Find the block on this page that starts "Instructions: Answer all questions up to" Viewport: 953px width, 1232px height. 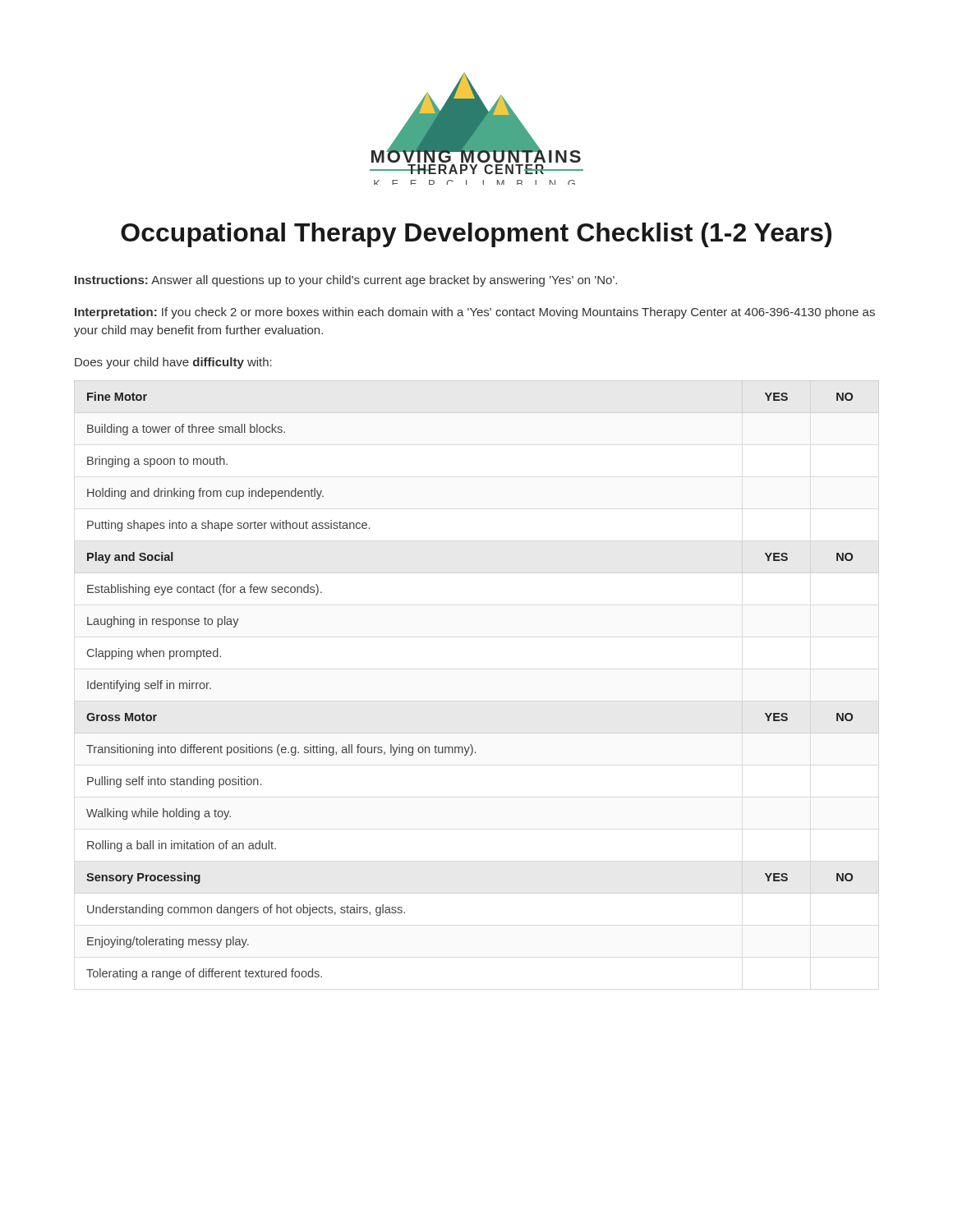pyautogui.click(x=346, y=280)
